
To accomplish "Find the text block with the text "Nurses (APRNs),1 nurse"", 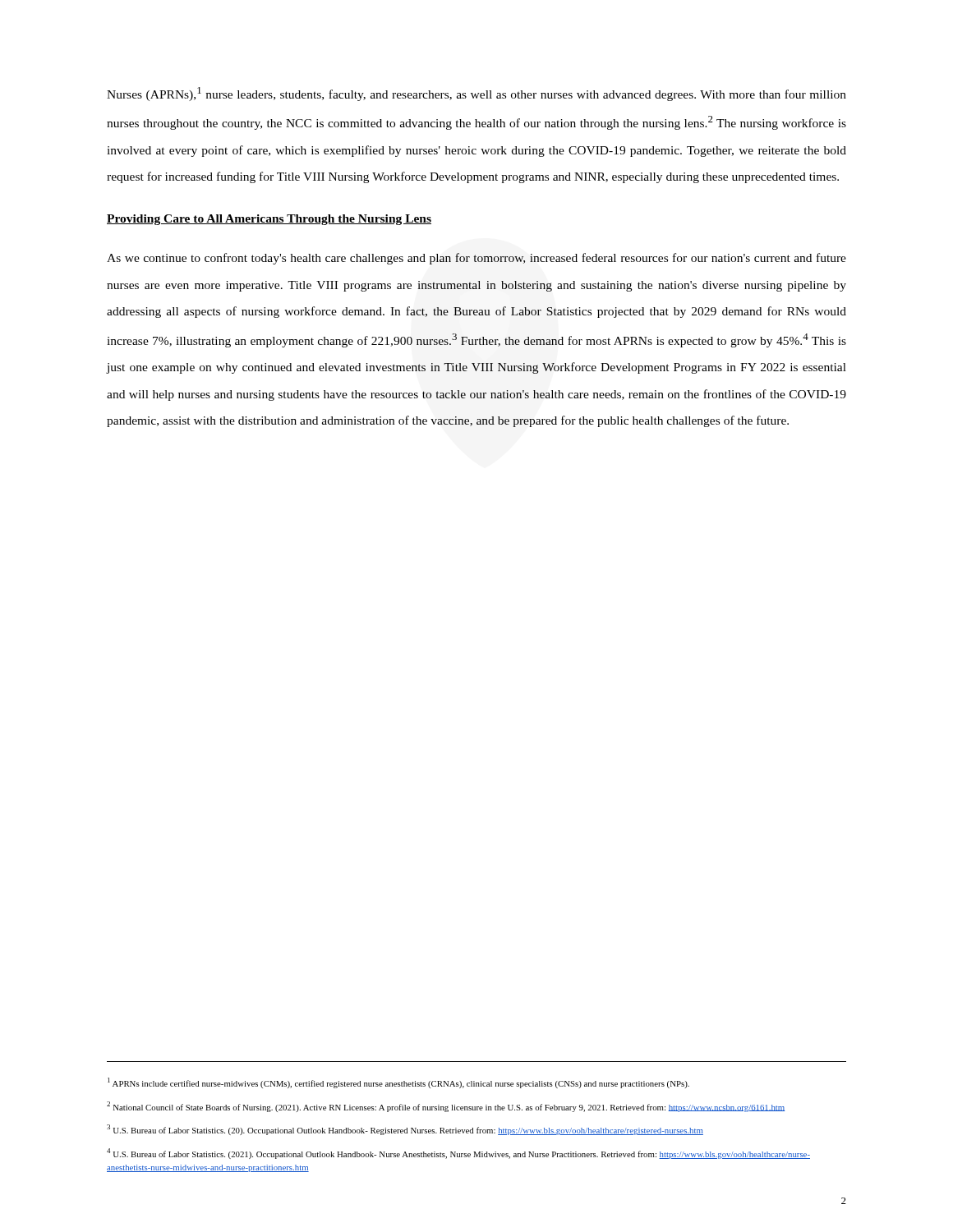I will (476, 135).
